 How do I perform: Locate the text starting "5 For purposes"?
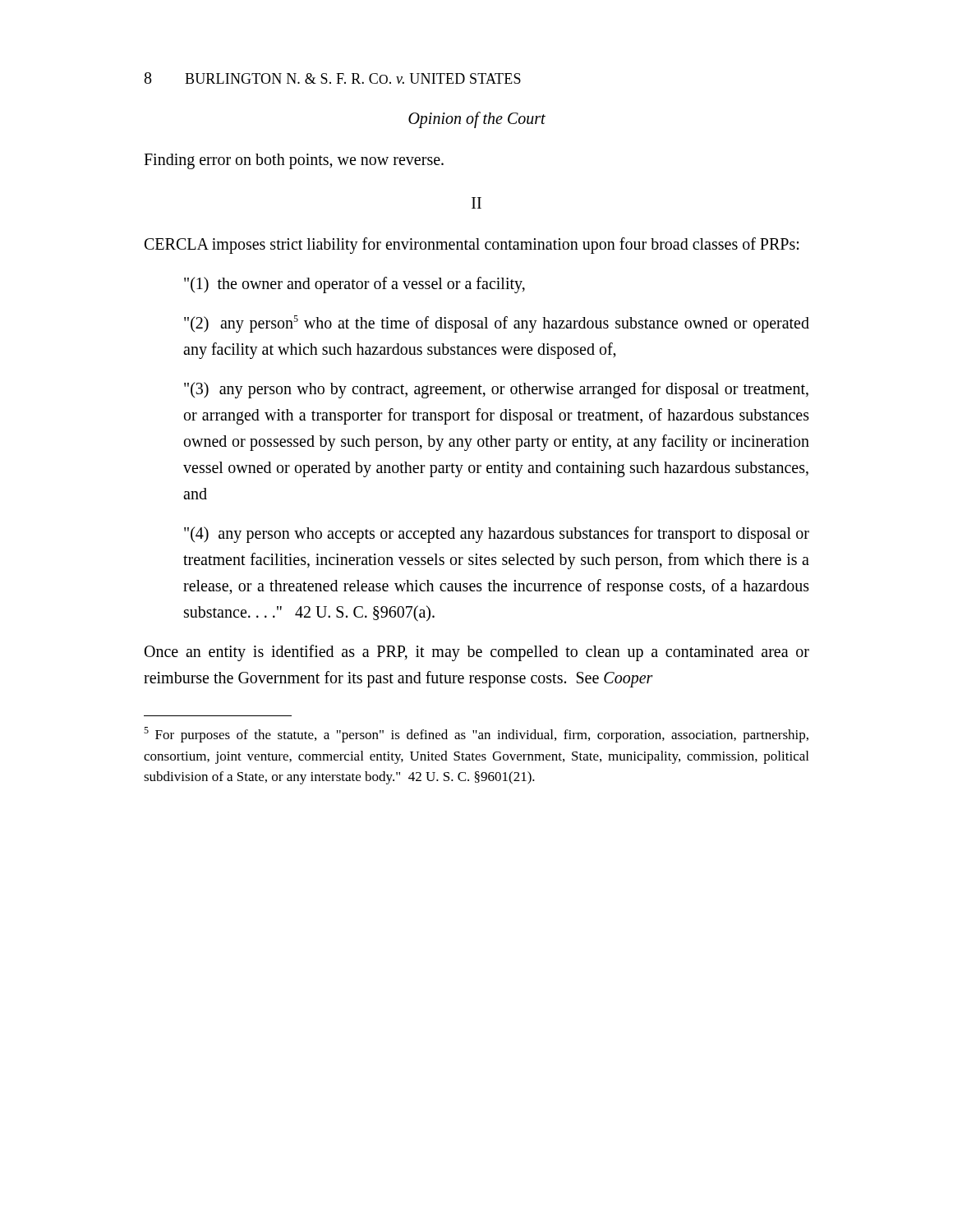[x=476, y=755]
